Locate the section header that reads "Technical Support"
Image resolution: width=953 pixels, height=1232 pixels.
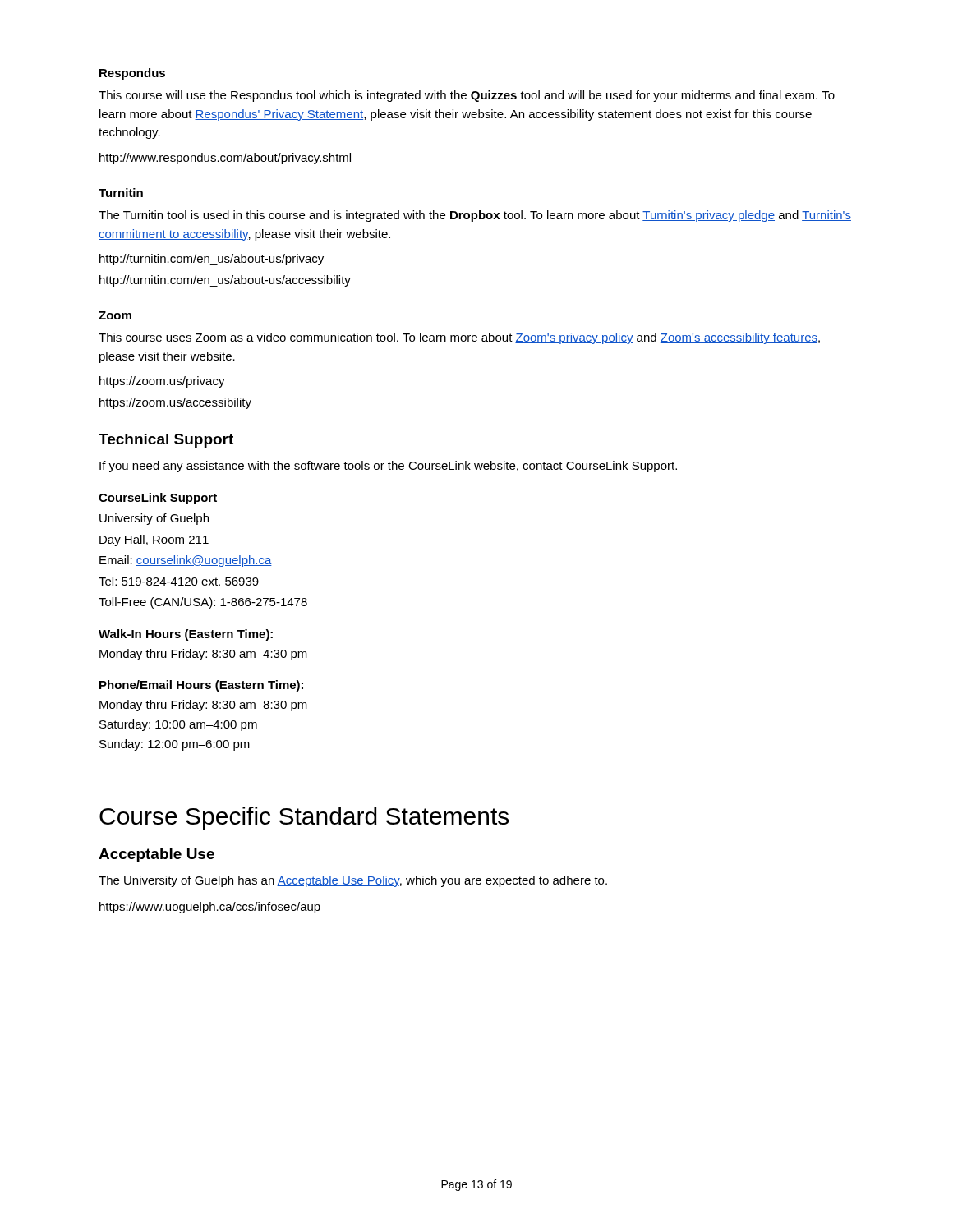pos(166,441)
